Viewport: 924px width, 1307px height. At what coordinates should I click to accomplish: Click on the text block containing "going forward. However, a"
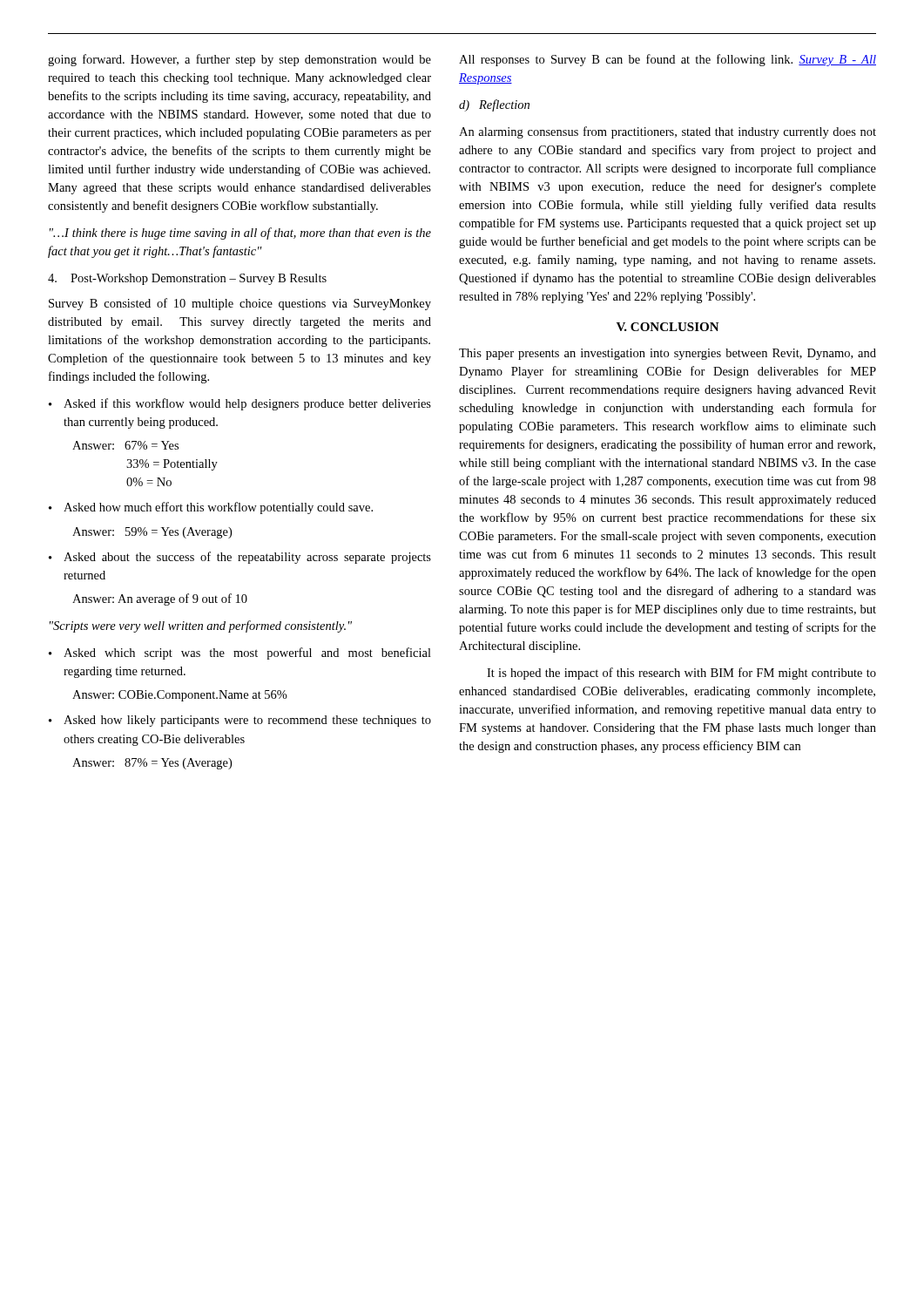click(x=239, y=133)
